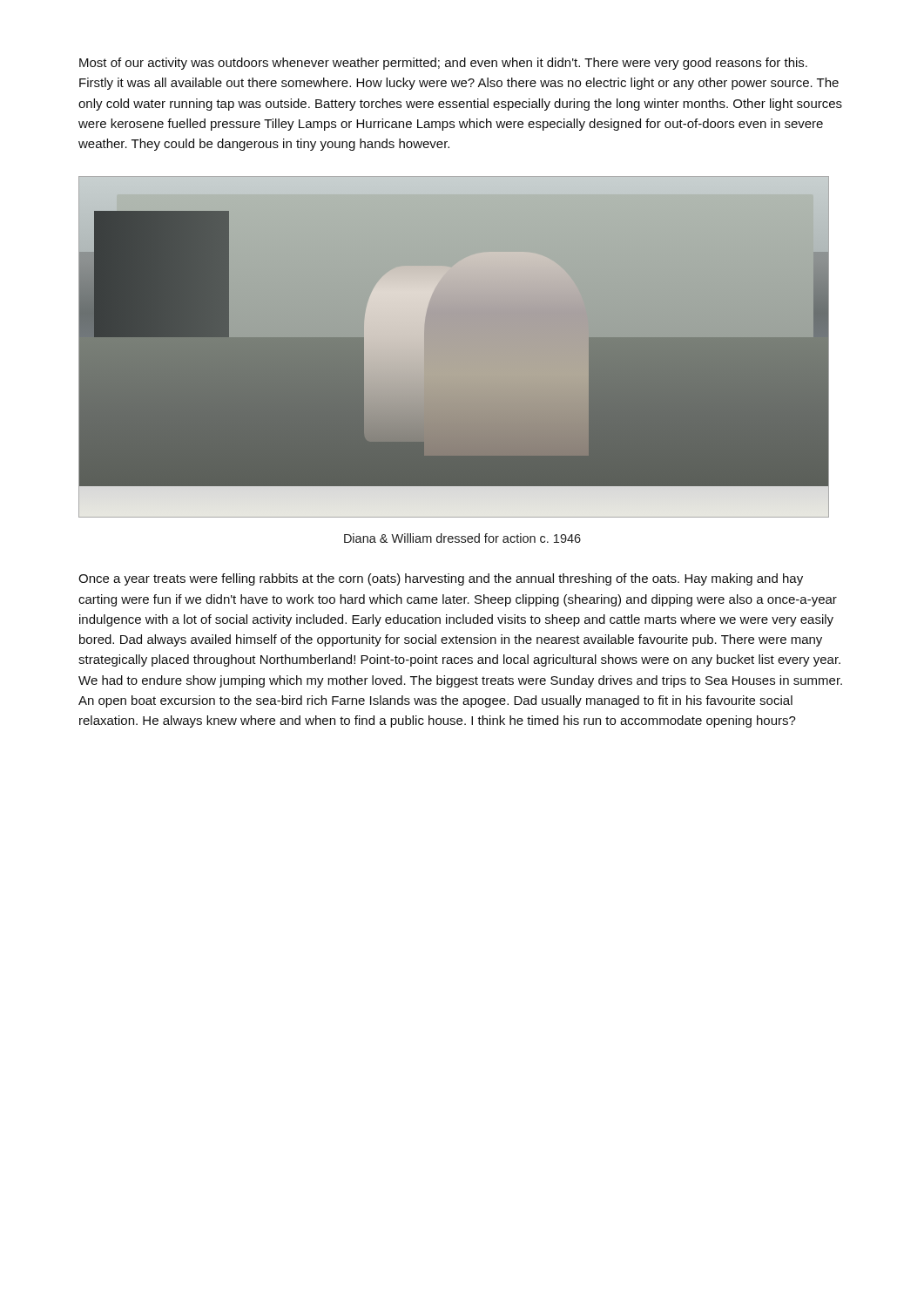Point to the region starting "Once a year treats were felling rabbits at"
Image resolution: width=924 pixels, height=1307 pixels.
[461, 649]
